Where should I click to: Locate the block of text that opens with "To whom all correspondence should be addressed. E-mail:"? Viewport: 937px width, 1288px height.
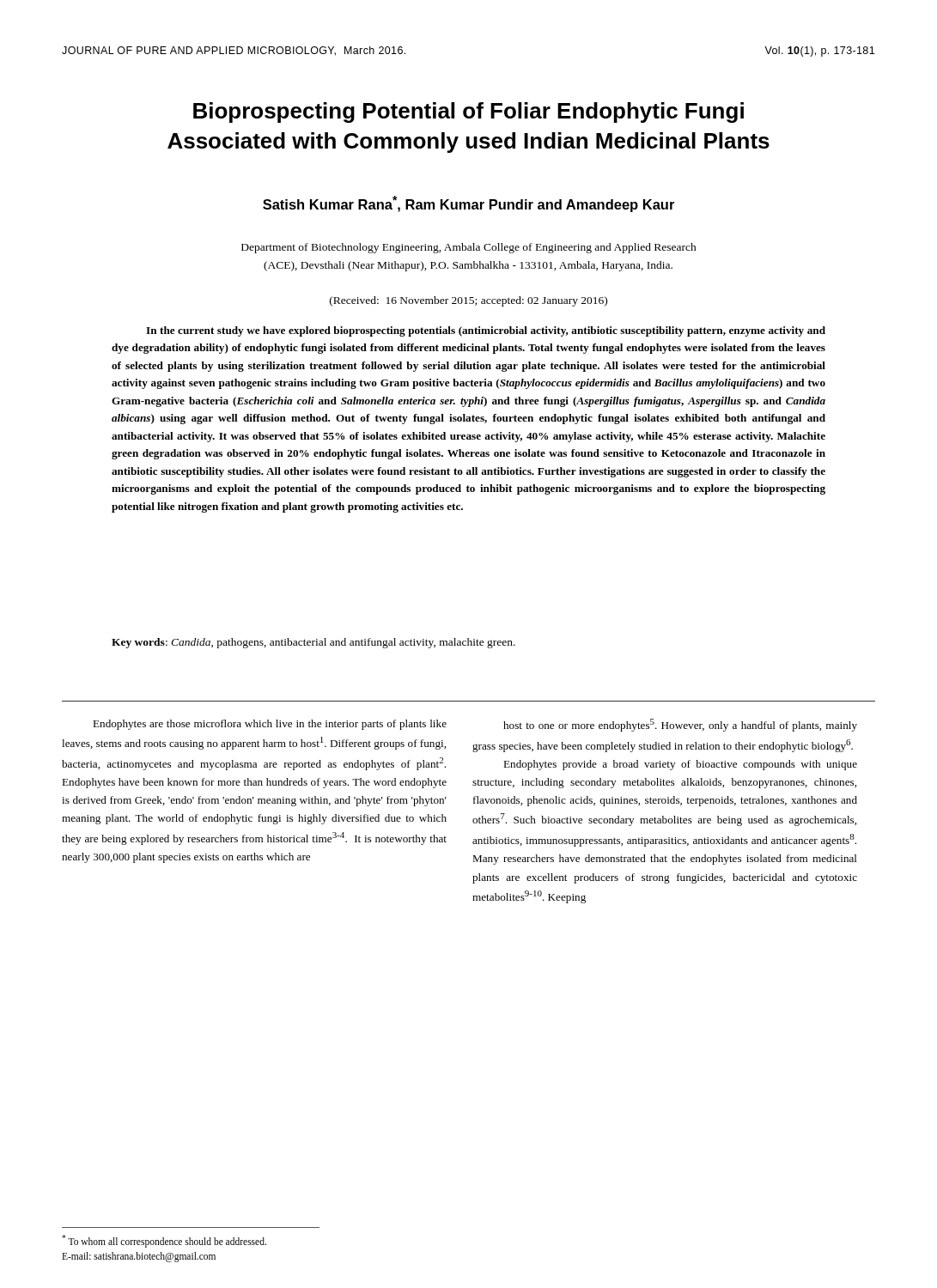tap(164, 1247)
